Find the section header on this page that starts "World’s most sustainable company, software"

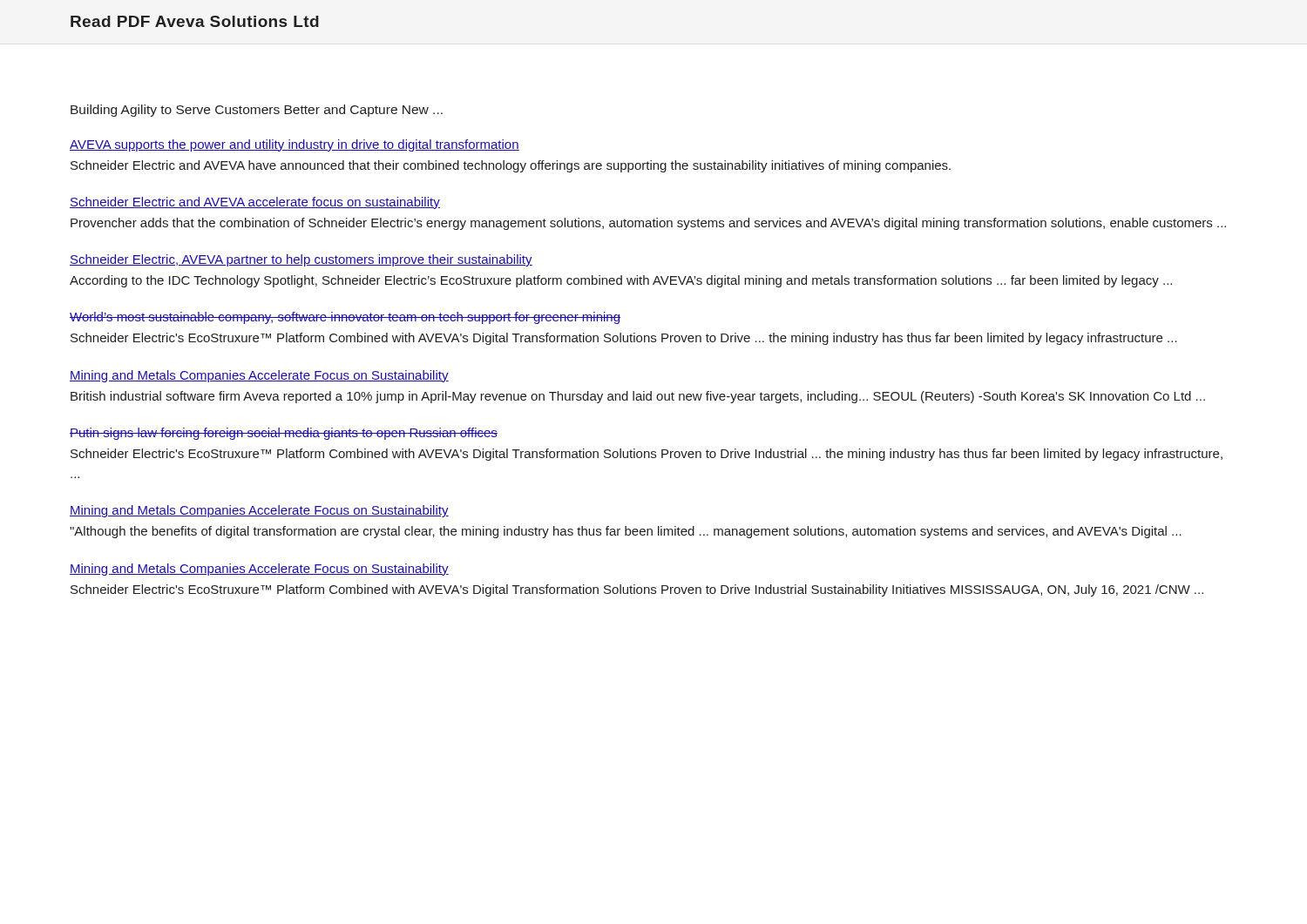345,317
